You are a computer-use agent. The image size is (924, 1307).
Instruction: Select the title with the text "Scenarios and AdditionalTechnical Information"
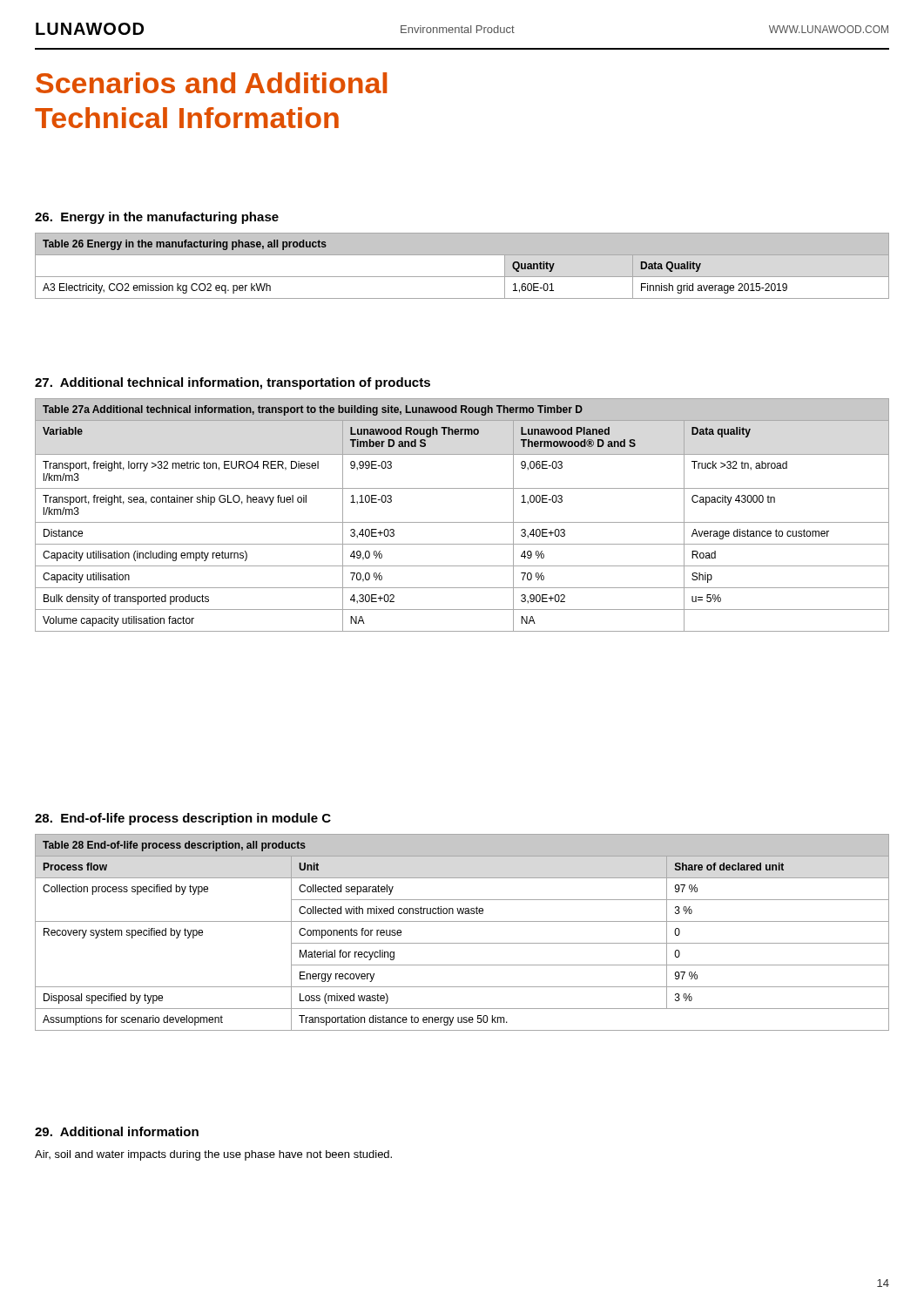coord(318,100)
